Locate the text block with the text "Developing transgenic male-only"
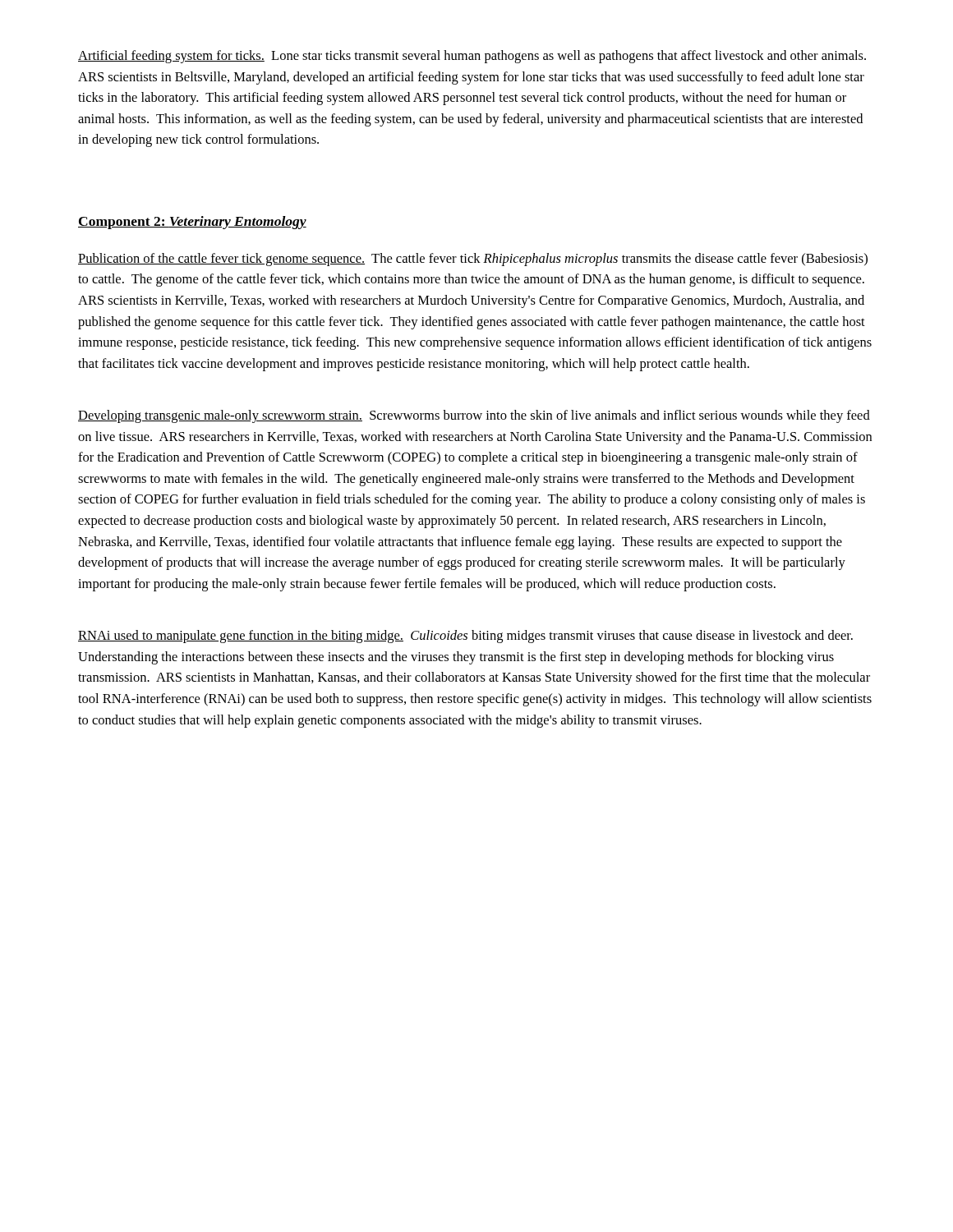 coord(475,499)
